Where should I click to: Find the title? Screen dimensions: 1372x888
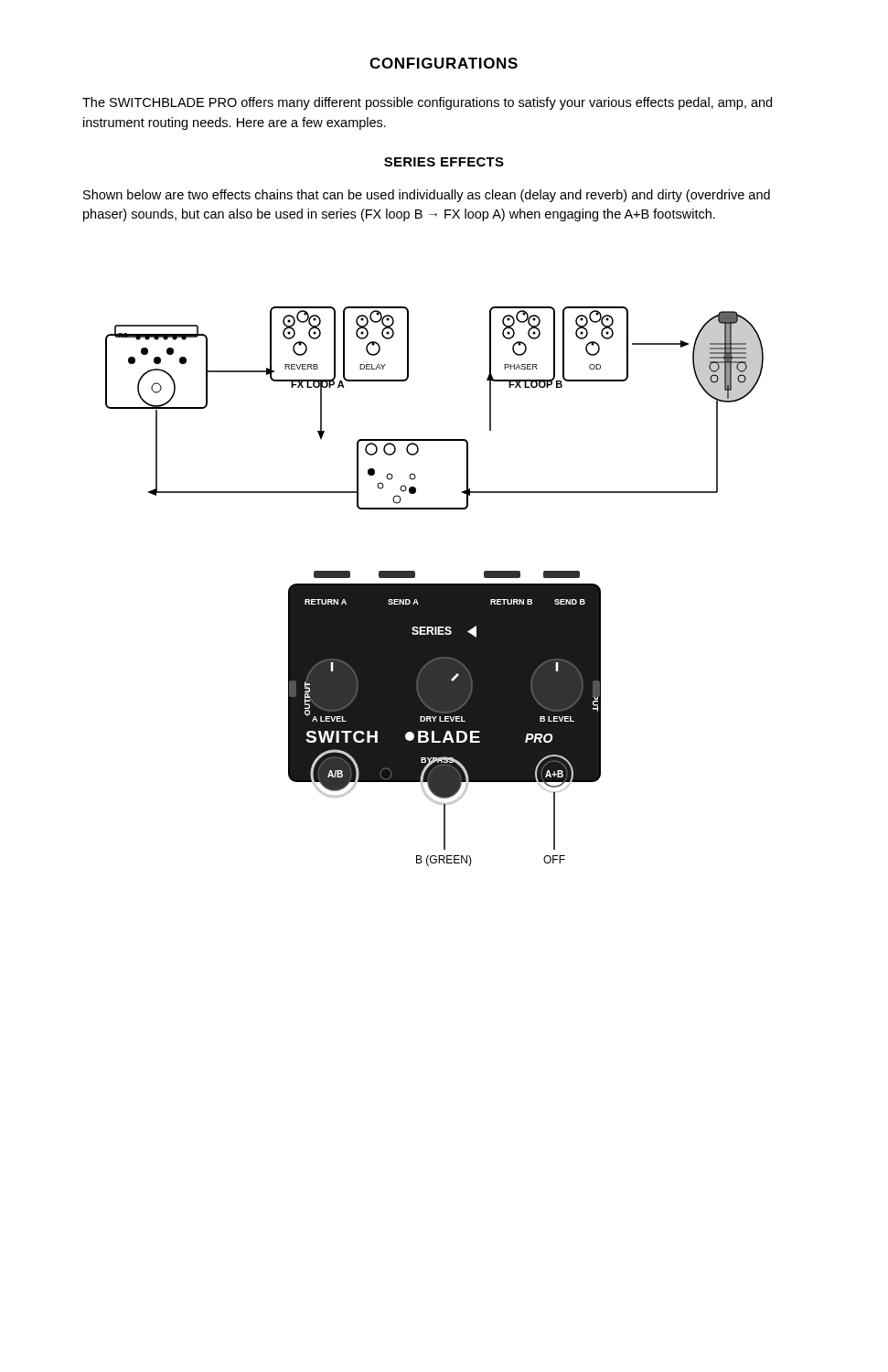coord(444,64)
